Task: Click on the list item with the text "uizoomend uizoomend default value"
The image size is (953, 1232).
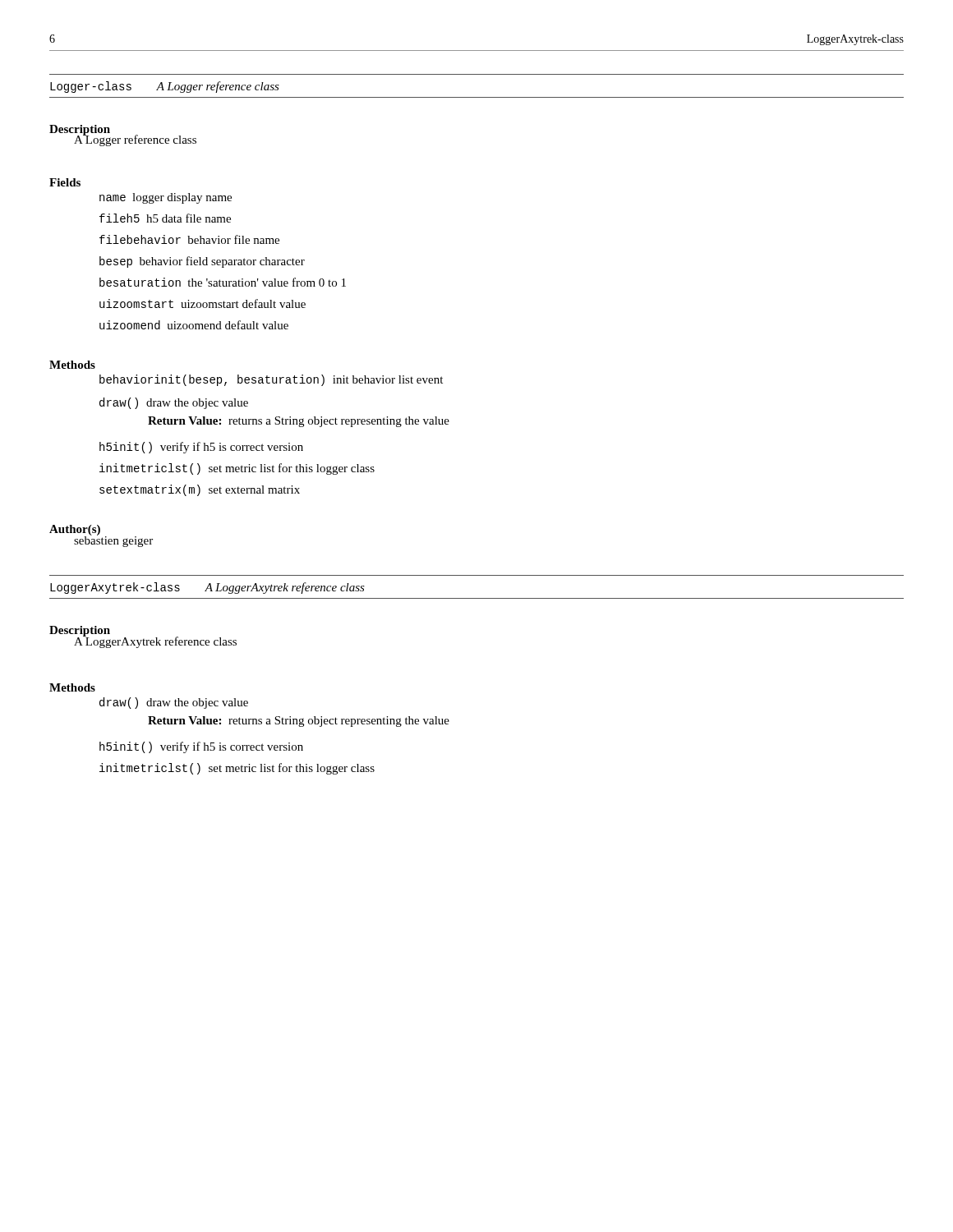Action: point(194,325)
